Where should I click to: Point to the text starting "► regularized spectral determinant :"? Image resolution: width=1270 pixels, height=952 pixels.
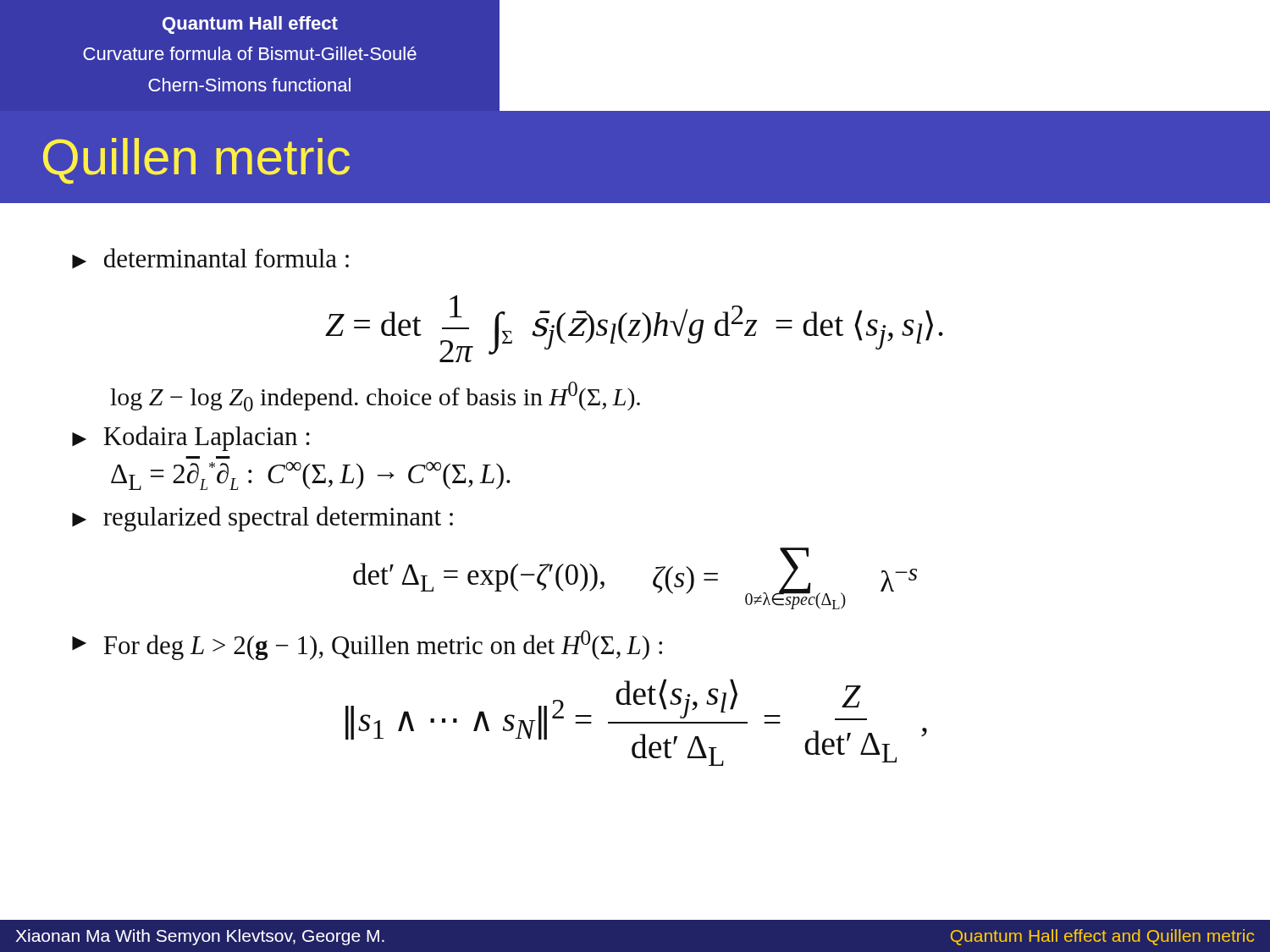[x=261, y=517]
